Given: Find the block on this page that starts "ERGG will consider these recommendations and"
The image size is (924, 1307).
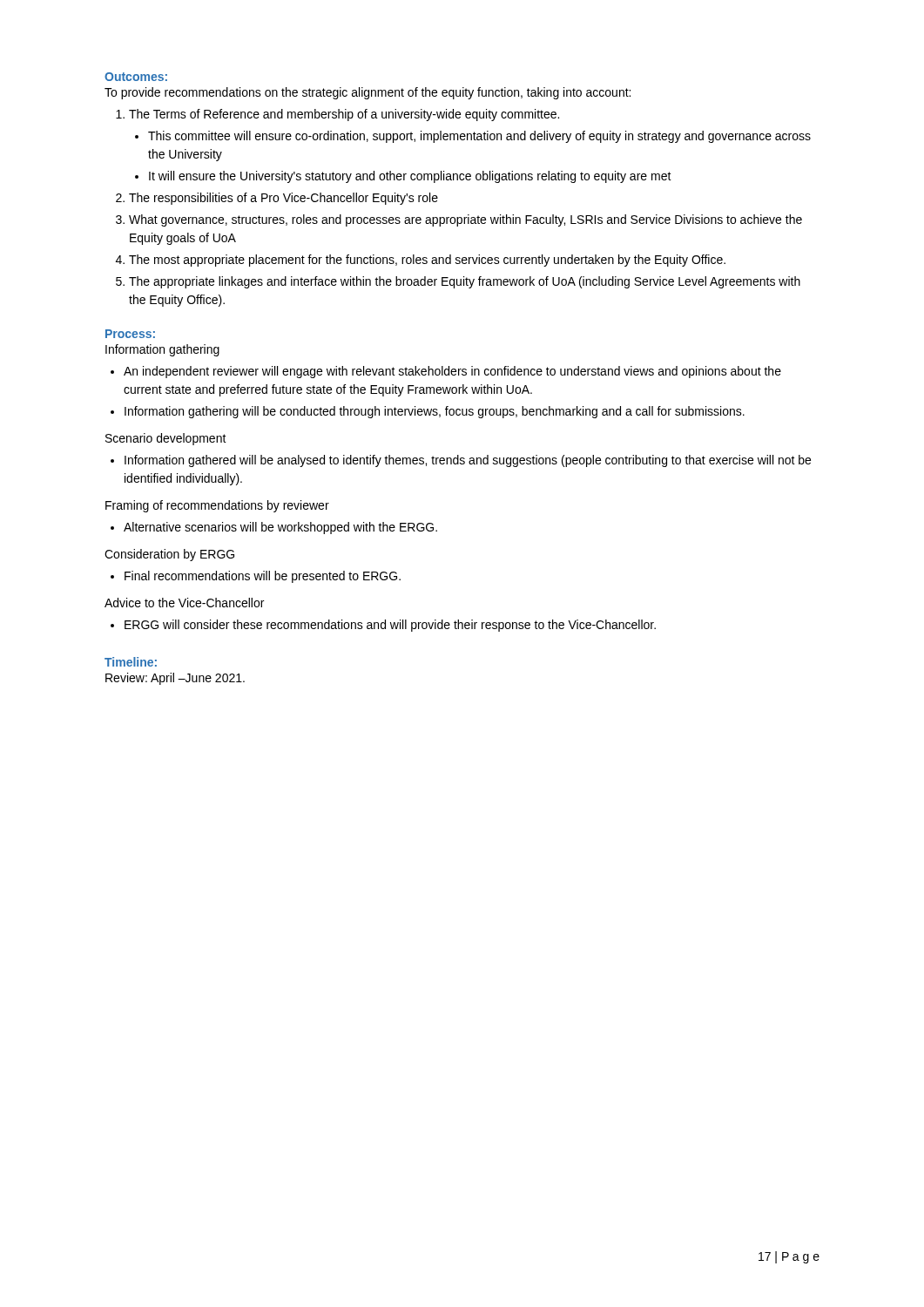Looking at the screenshot, I should pyautogui.click(x=390, y=625).
